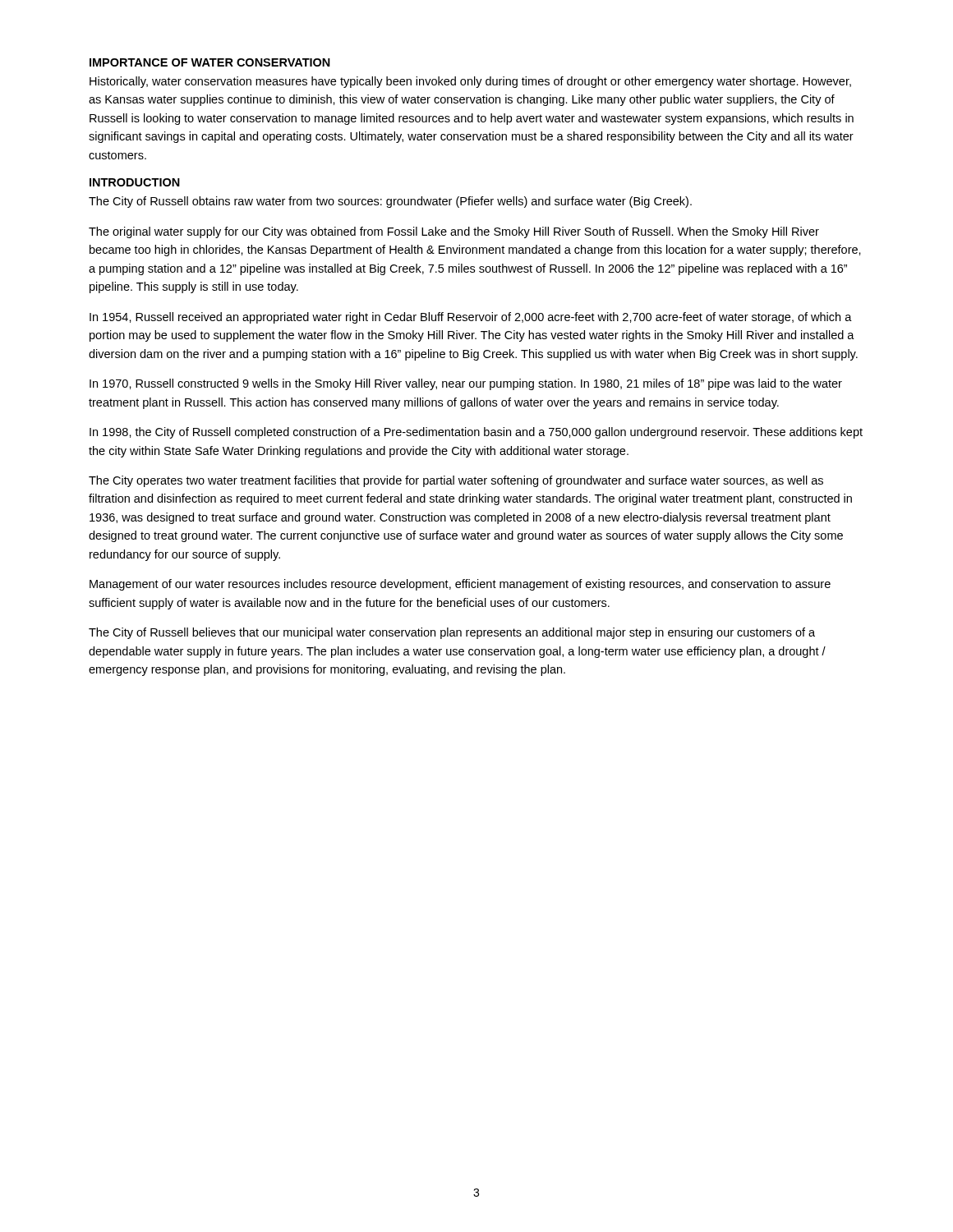Find the text block containing "Historically, water conservation measures have"
The image size is (953, 1232).
click(x=471, y=118)
